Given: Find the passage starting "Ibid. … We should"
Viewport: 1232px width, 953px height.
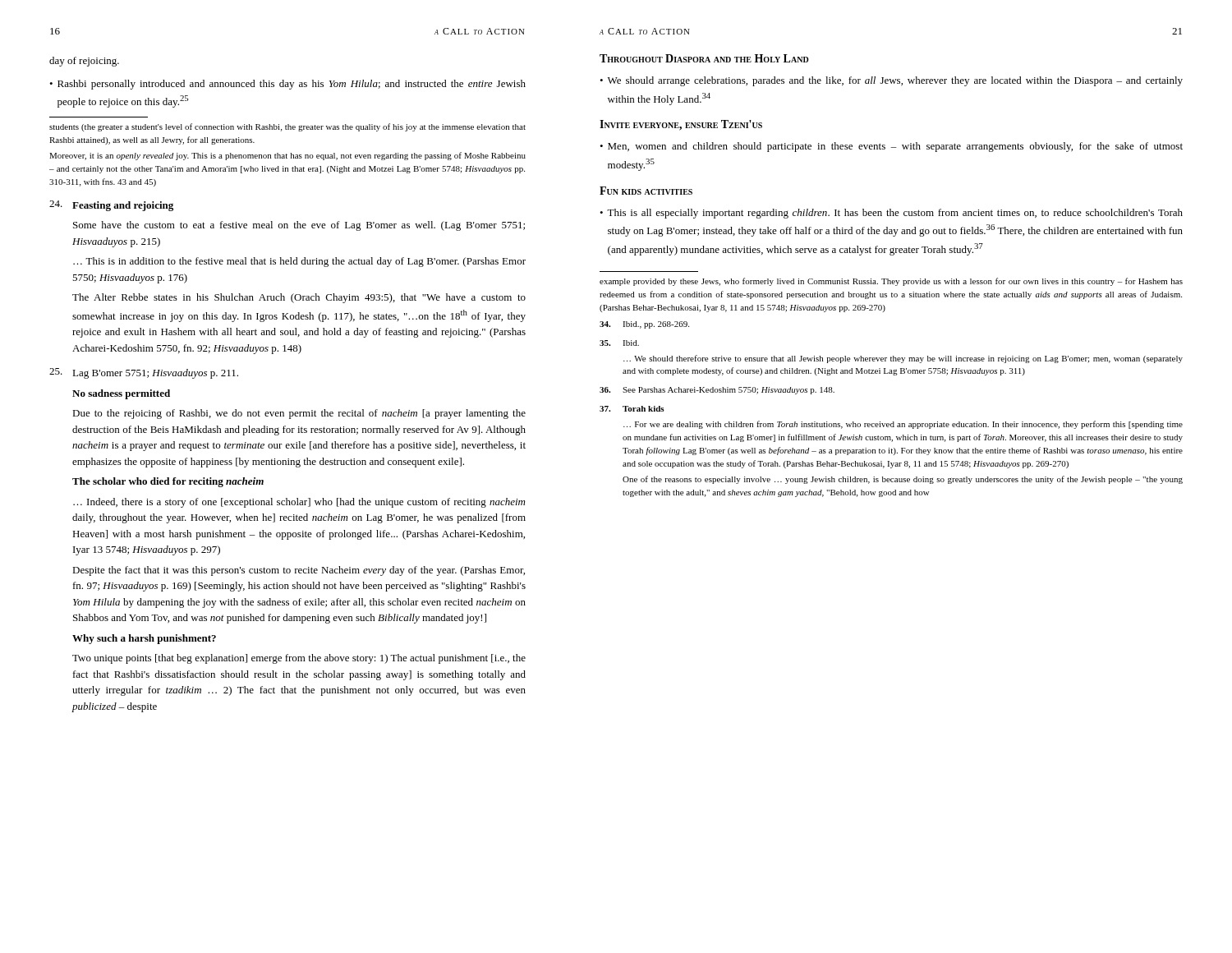Looking at the screenshot, I should tap(891, 359).
